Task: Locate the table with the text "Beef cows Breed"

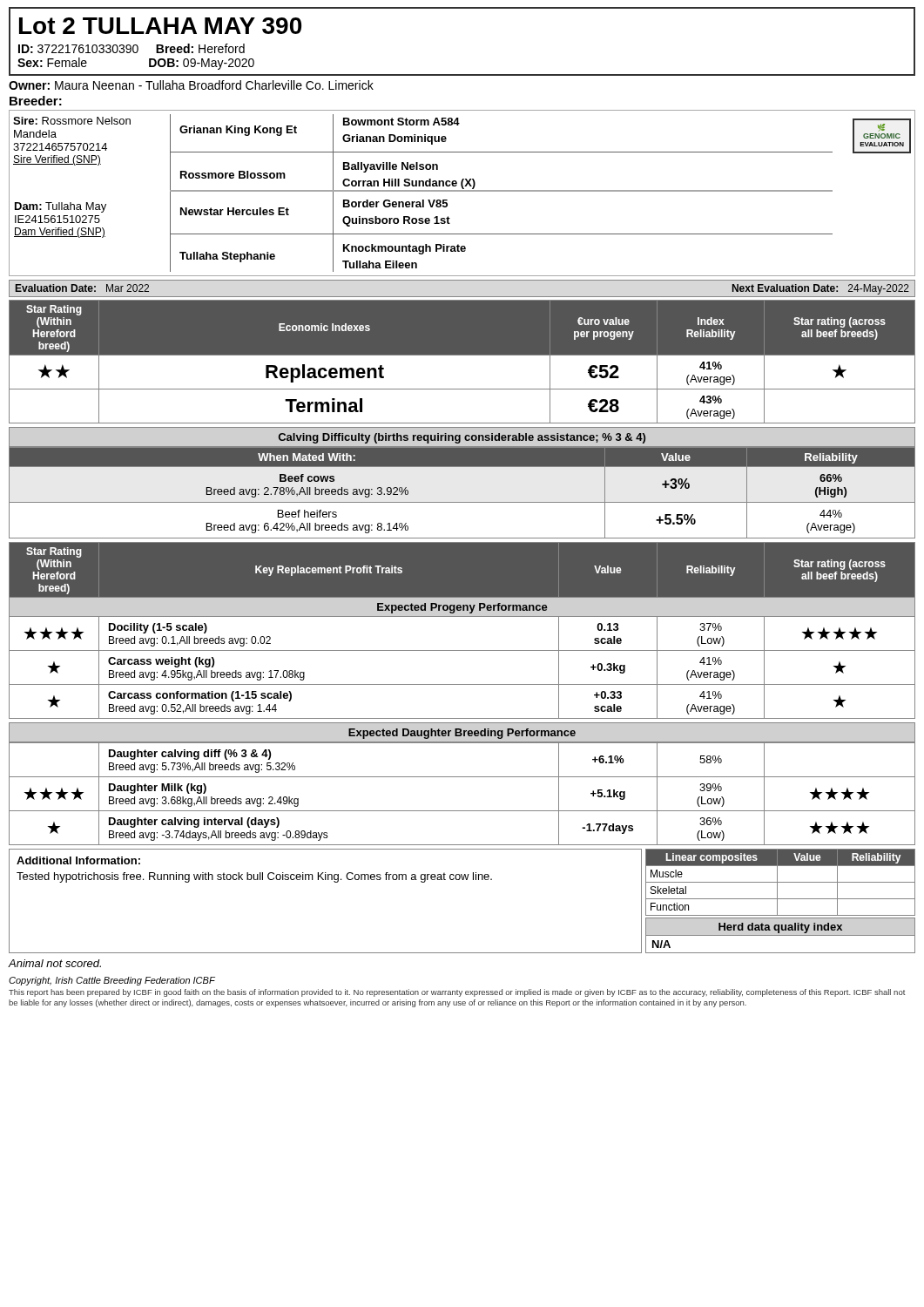Action: (x=462, y=493)
